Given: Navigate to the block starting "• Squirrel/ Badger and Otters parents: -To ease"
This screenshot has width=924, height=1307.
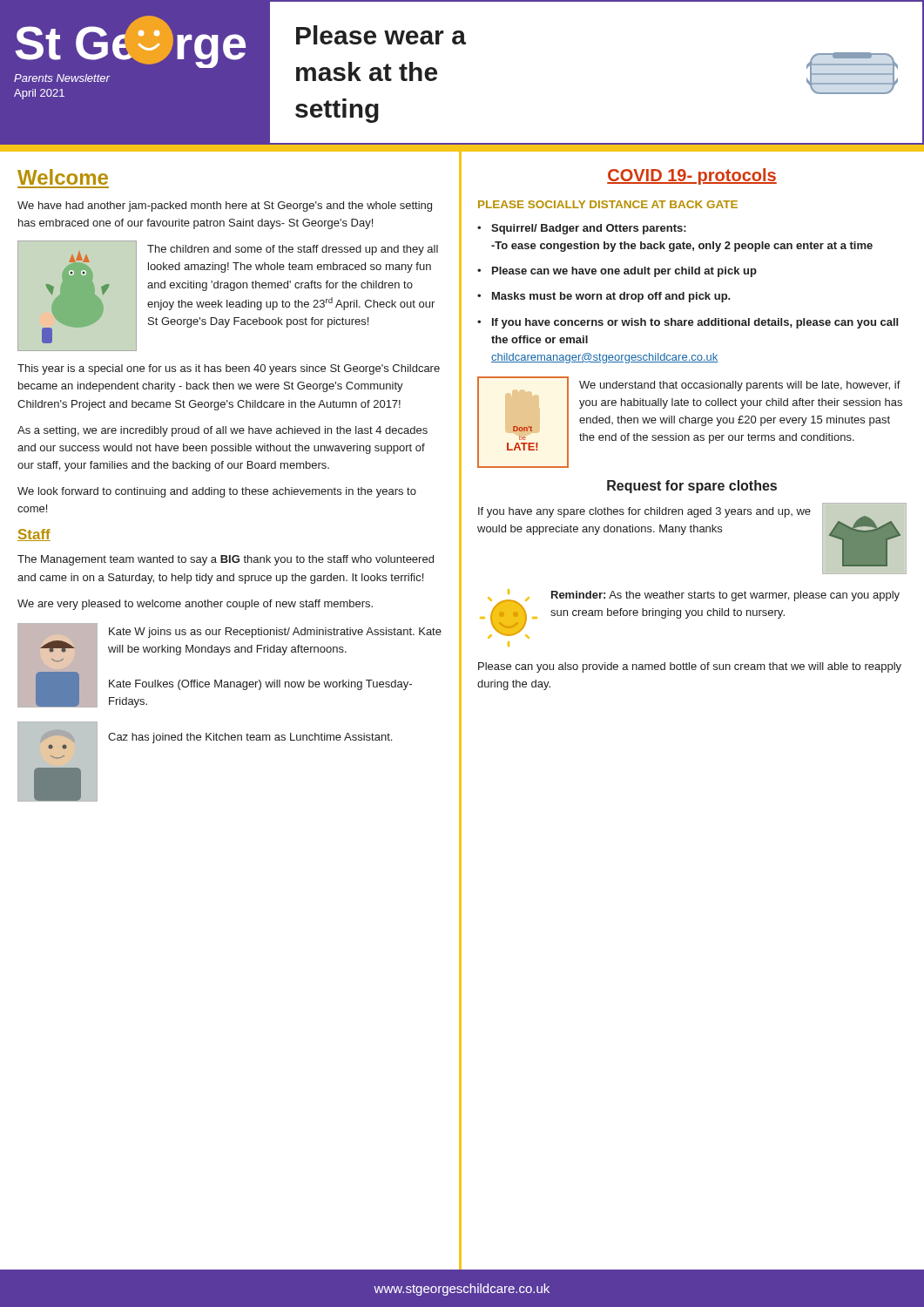Looking at the screenshot, I should 675,236.
